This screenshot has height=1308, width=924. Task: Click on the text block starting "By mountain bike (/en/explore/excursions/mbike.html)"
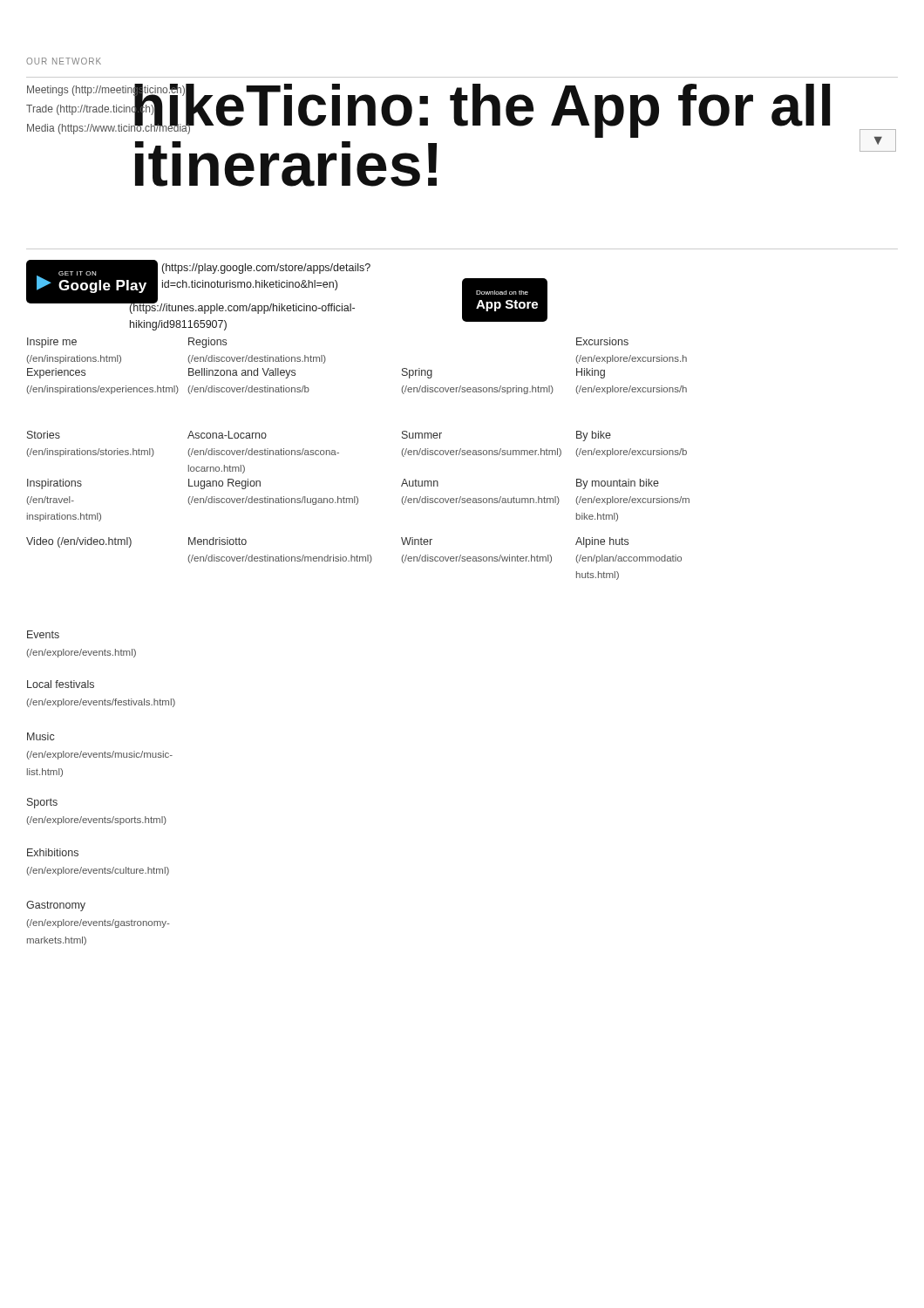click(633, 499)
